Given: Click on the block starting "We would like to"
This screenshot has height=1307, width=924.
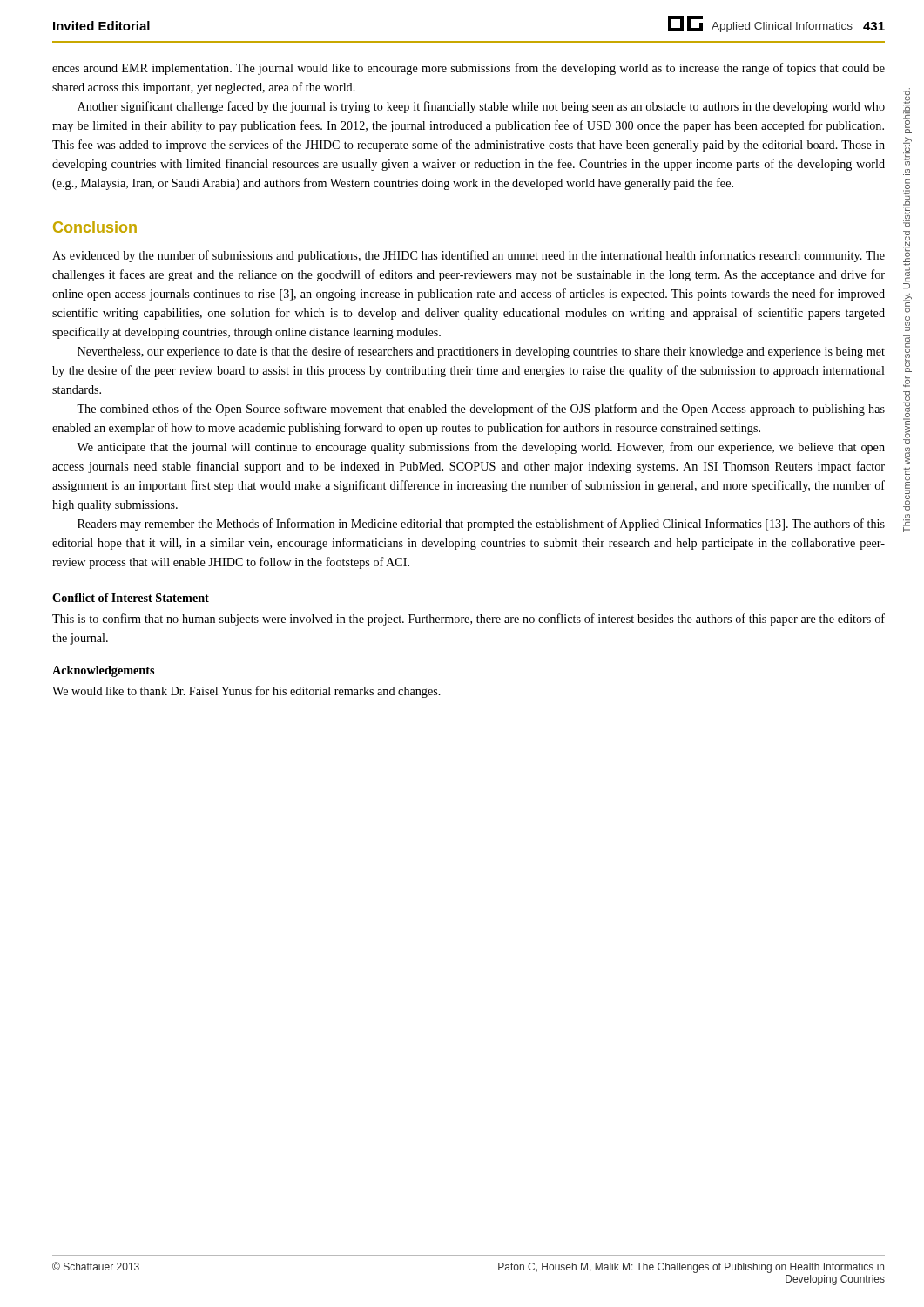Looking at the screenshot, I should point(247,691).
